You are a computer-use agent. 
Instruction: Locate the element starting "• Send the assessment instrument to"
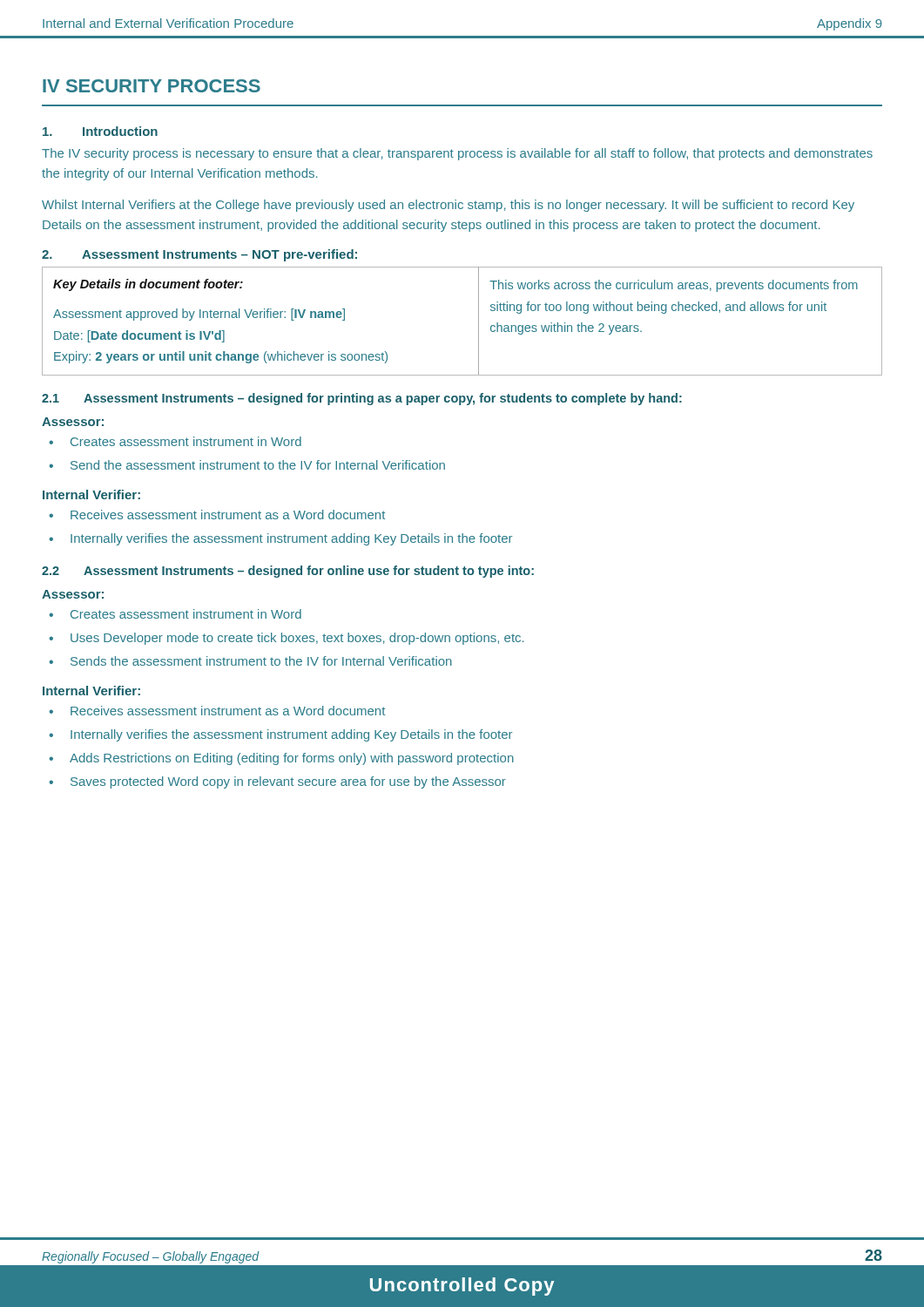tap(247, 466)
